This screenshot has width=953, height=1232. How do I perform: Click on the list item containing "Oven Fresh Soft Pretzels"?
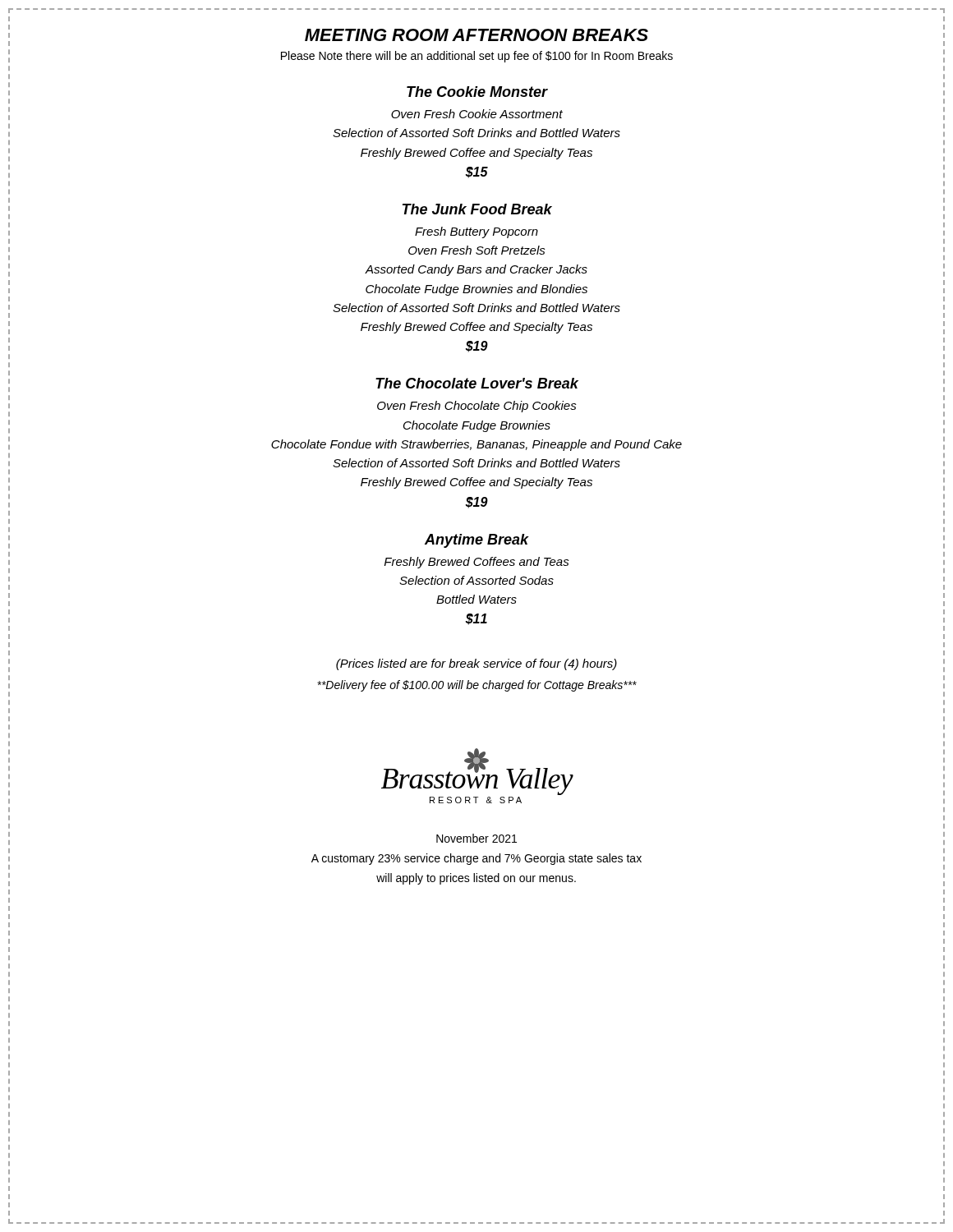(476, 250)
